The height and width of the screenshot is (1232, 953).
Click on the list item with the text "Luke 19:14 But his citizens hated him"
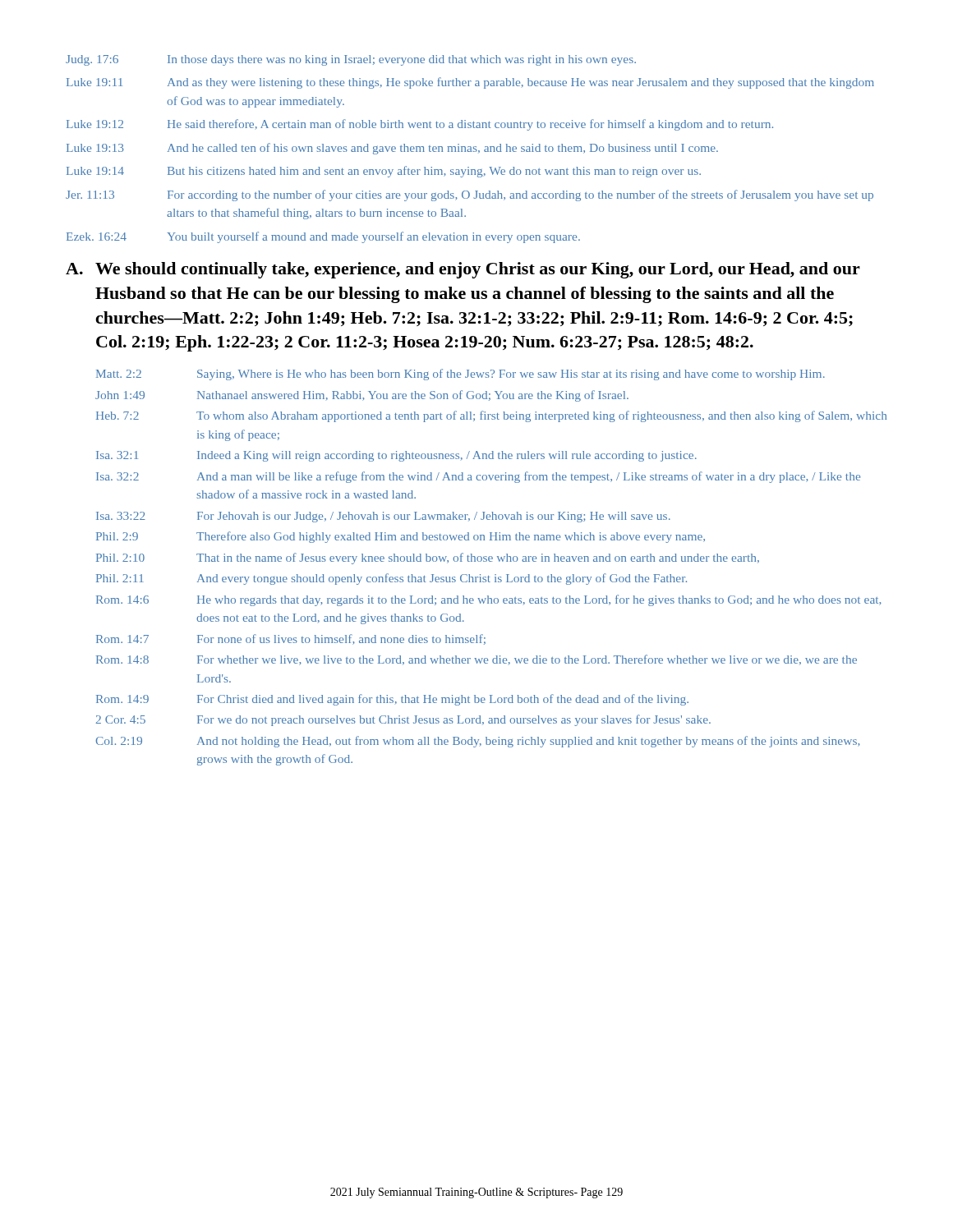tap(476, 171)
